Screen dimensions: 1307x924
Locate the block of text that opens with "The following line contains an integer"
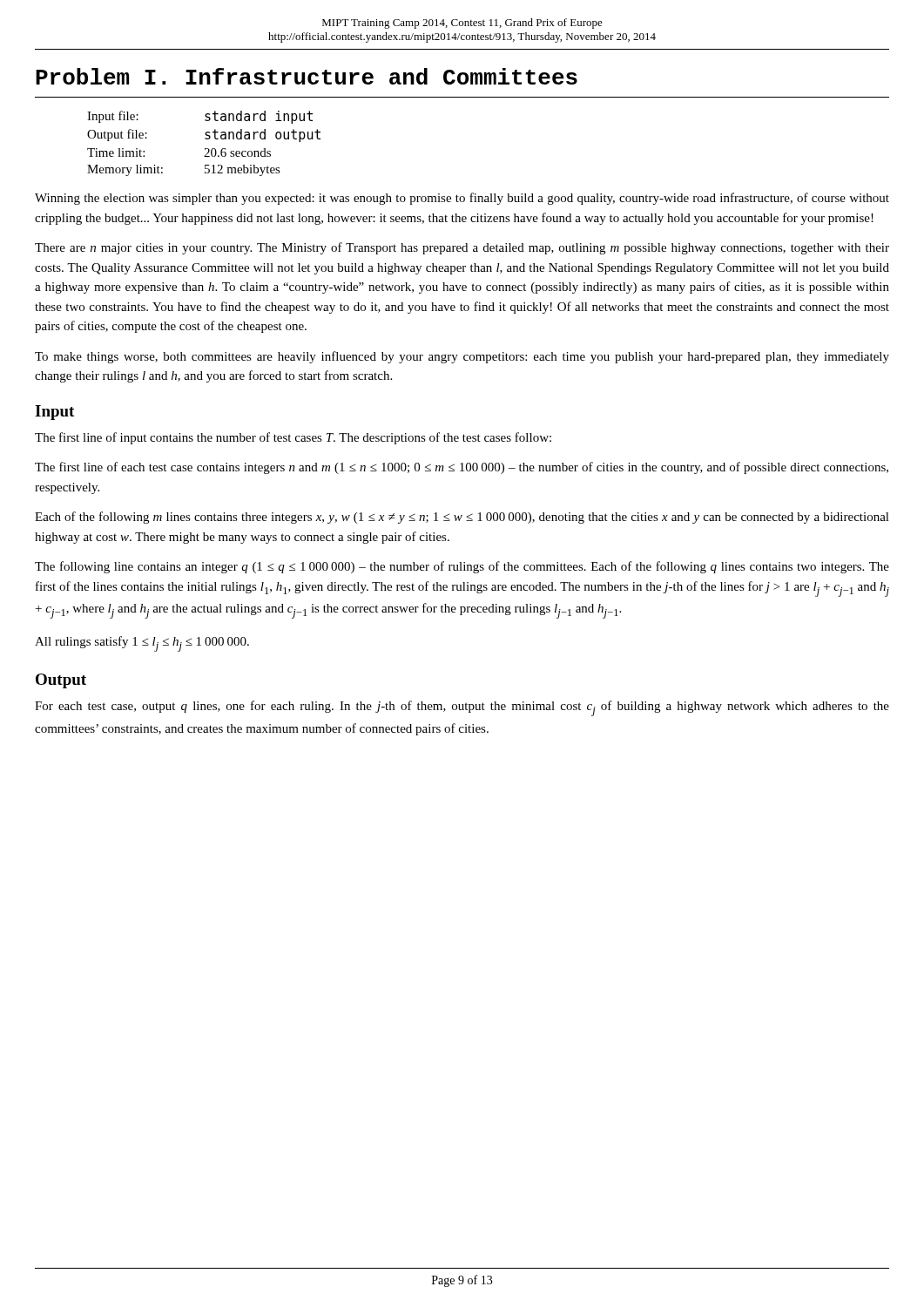point(462,589)
